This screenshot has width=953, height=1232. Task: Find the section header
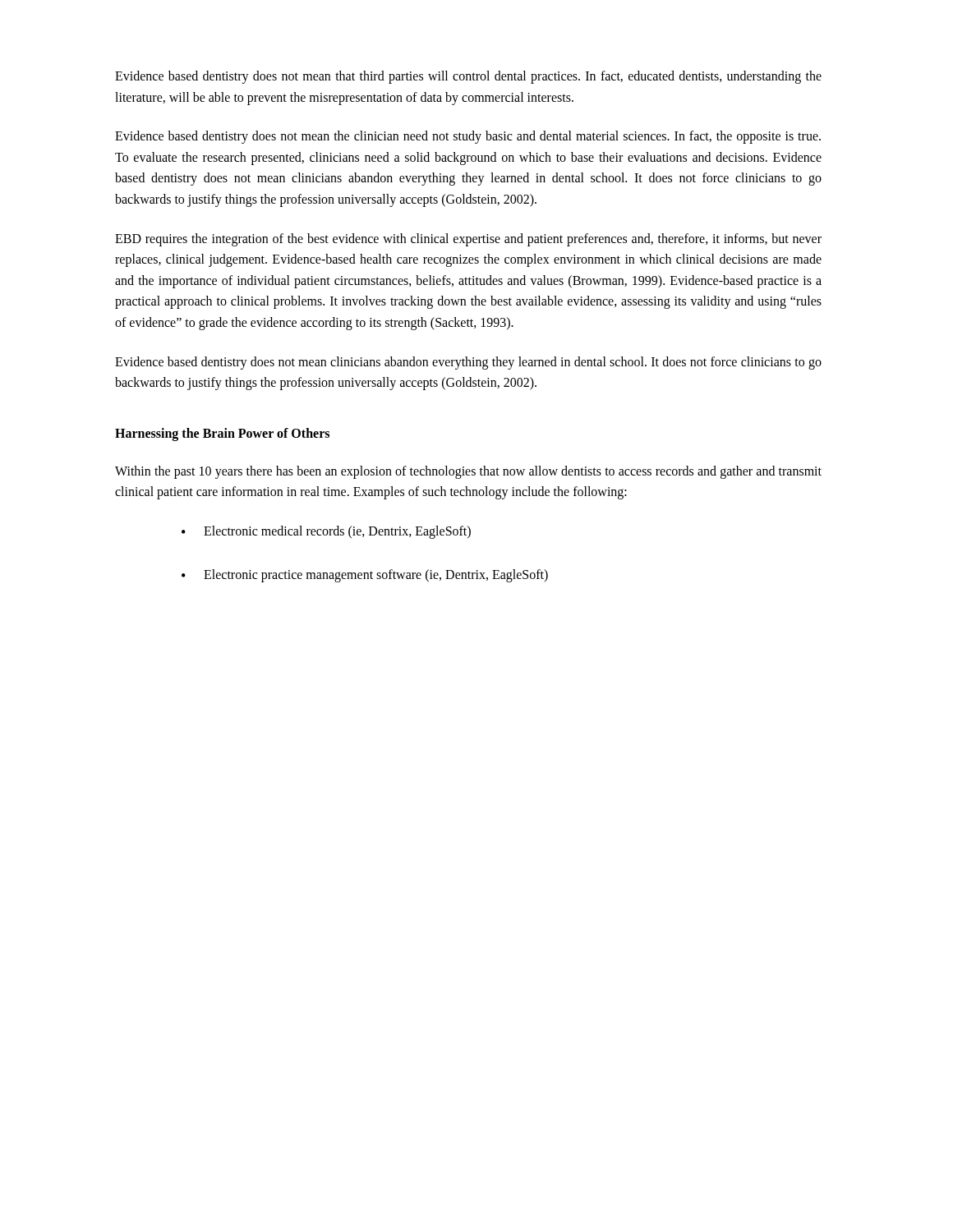pyautogui.click(x=222, y=433)
